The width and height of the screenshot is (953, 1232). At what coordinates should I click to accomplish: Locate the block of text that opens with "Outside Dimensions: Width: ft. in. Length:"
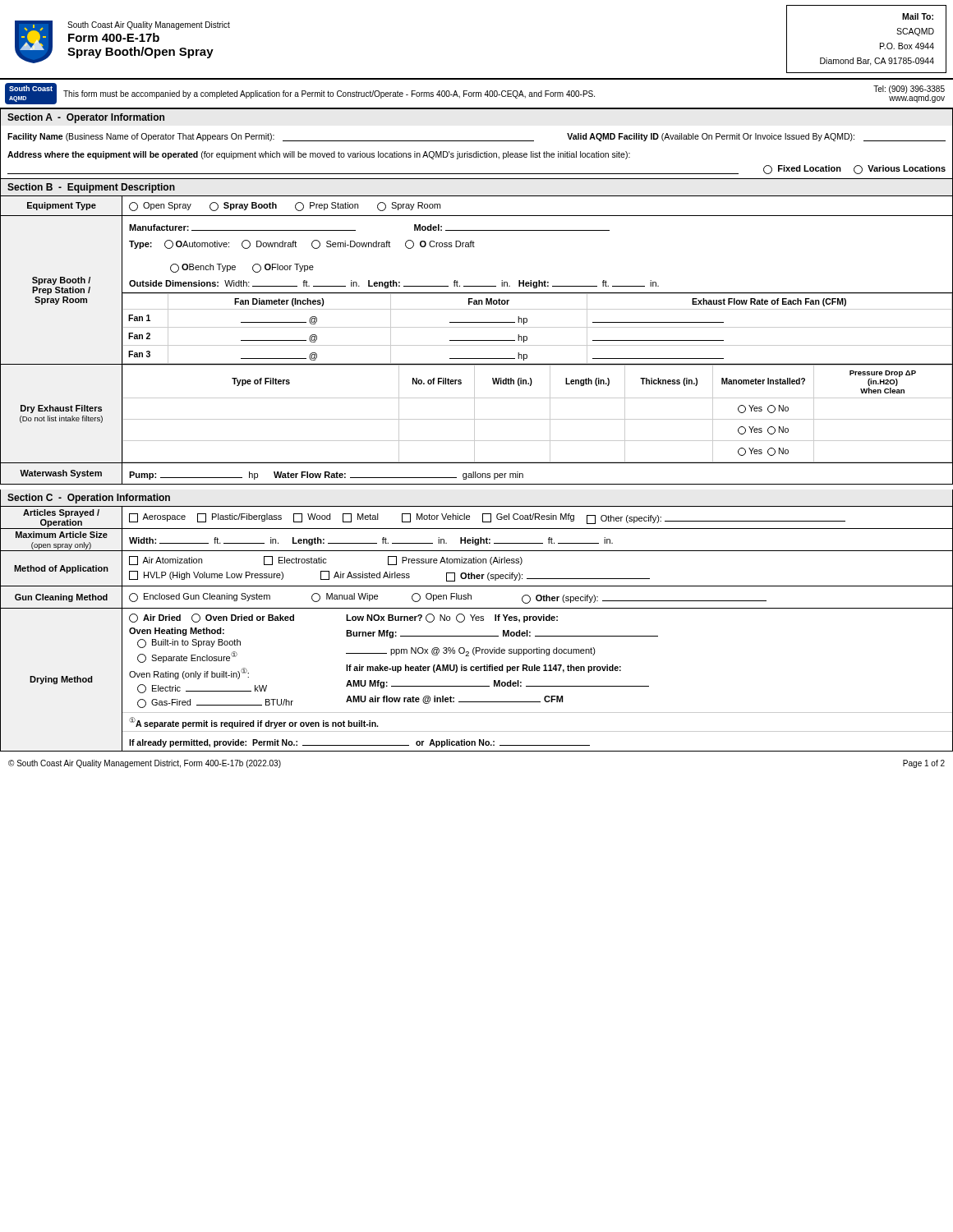pos(394,282)
